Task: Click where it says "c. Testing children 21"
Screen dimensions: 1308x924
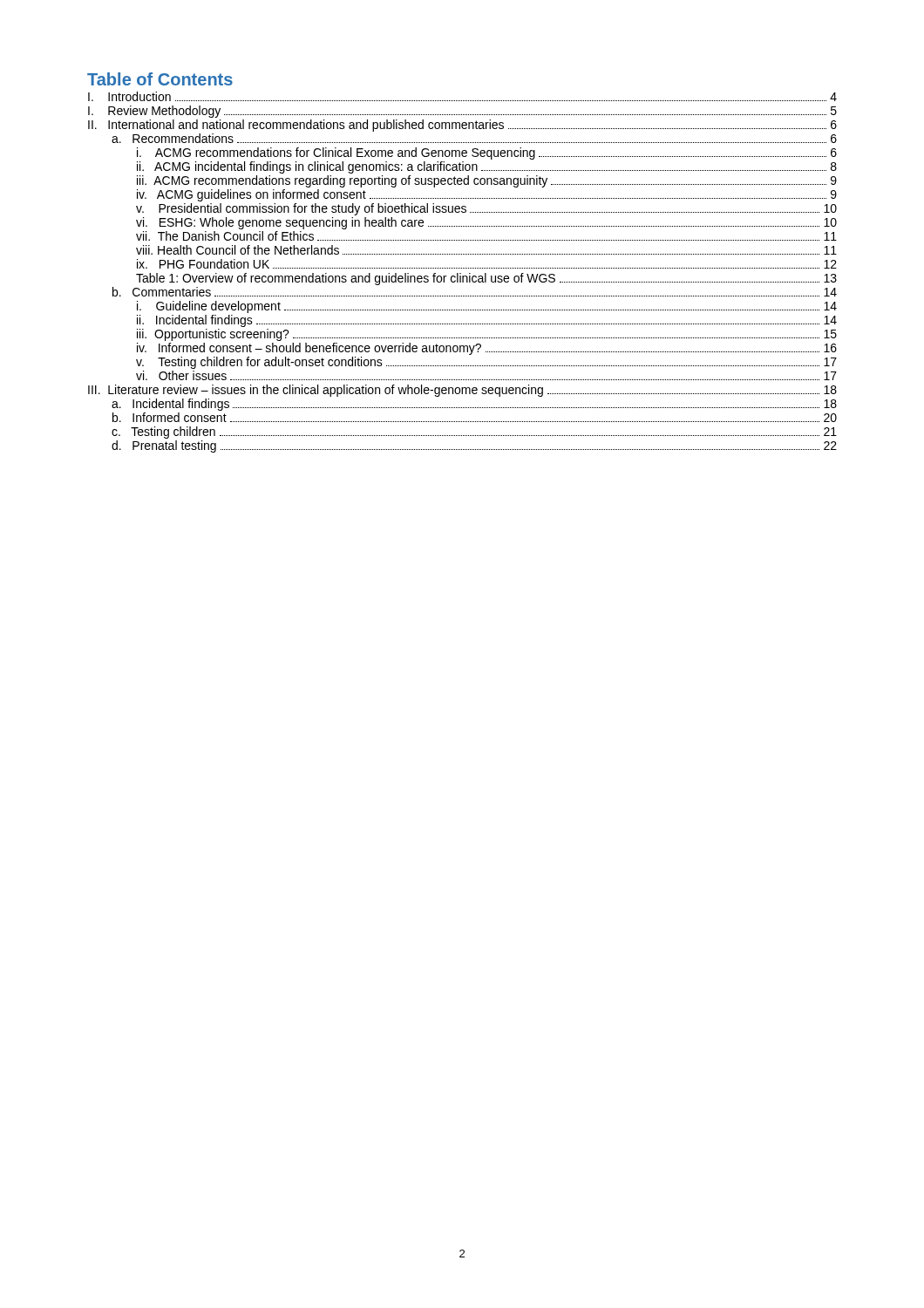Action: tap(474, 432)
